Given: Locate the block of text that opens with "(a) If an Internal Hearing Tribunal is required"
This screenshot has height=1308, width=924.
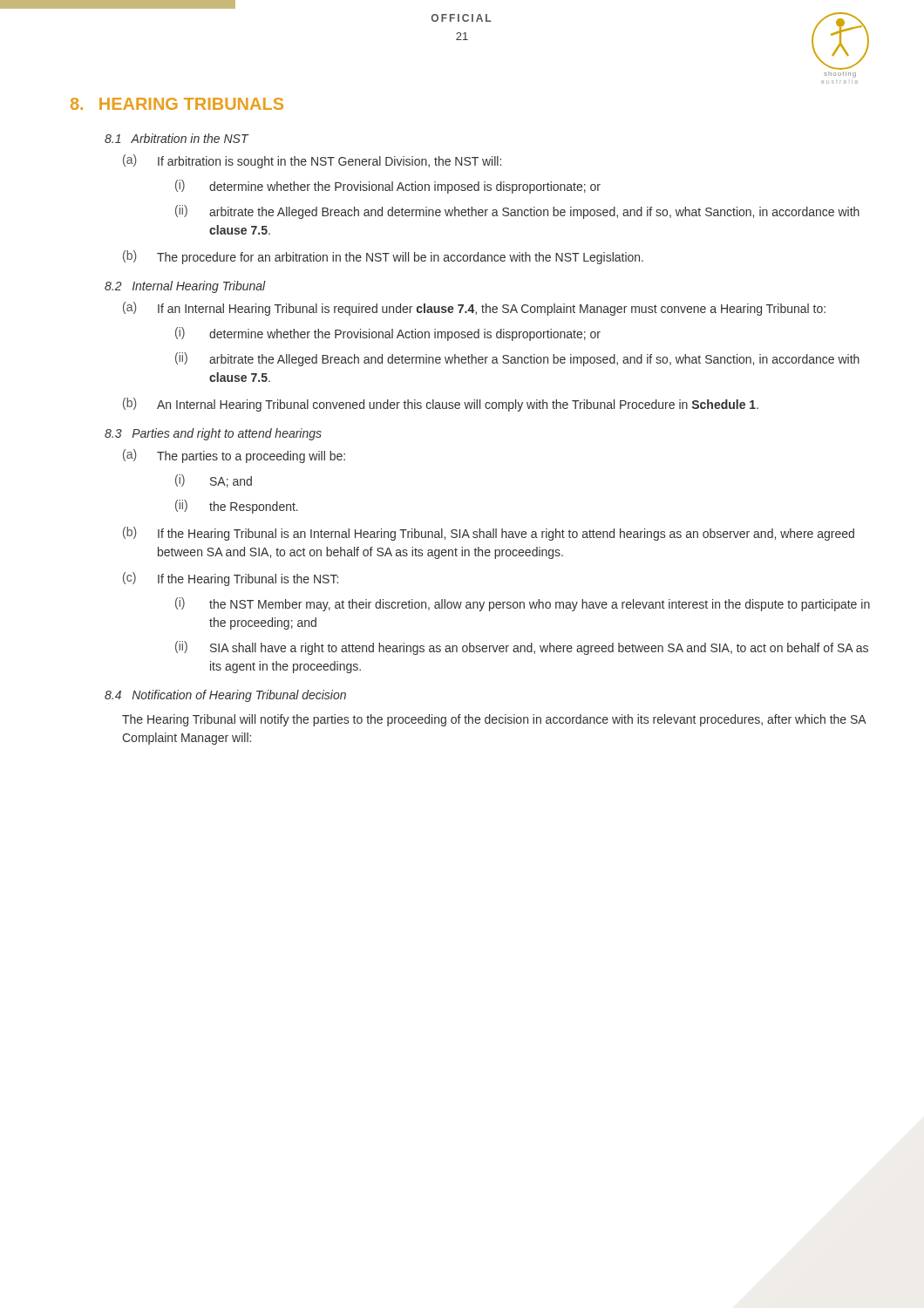Looking at the screenshot, I should [x=474, y=309].
